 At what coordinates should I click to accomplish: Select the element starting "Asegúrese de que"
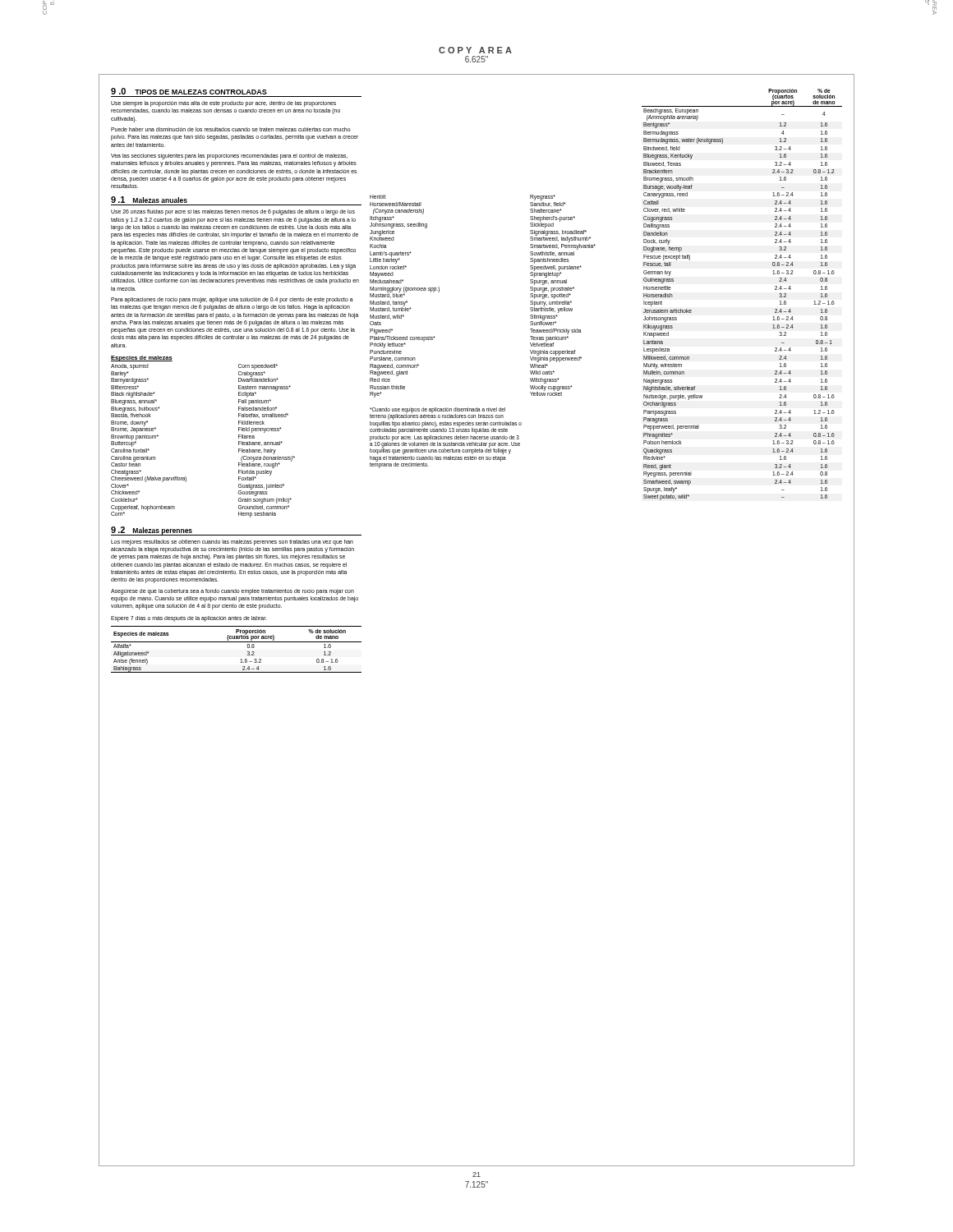coord(235,598)
